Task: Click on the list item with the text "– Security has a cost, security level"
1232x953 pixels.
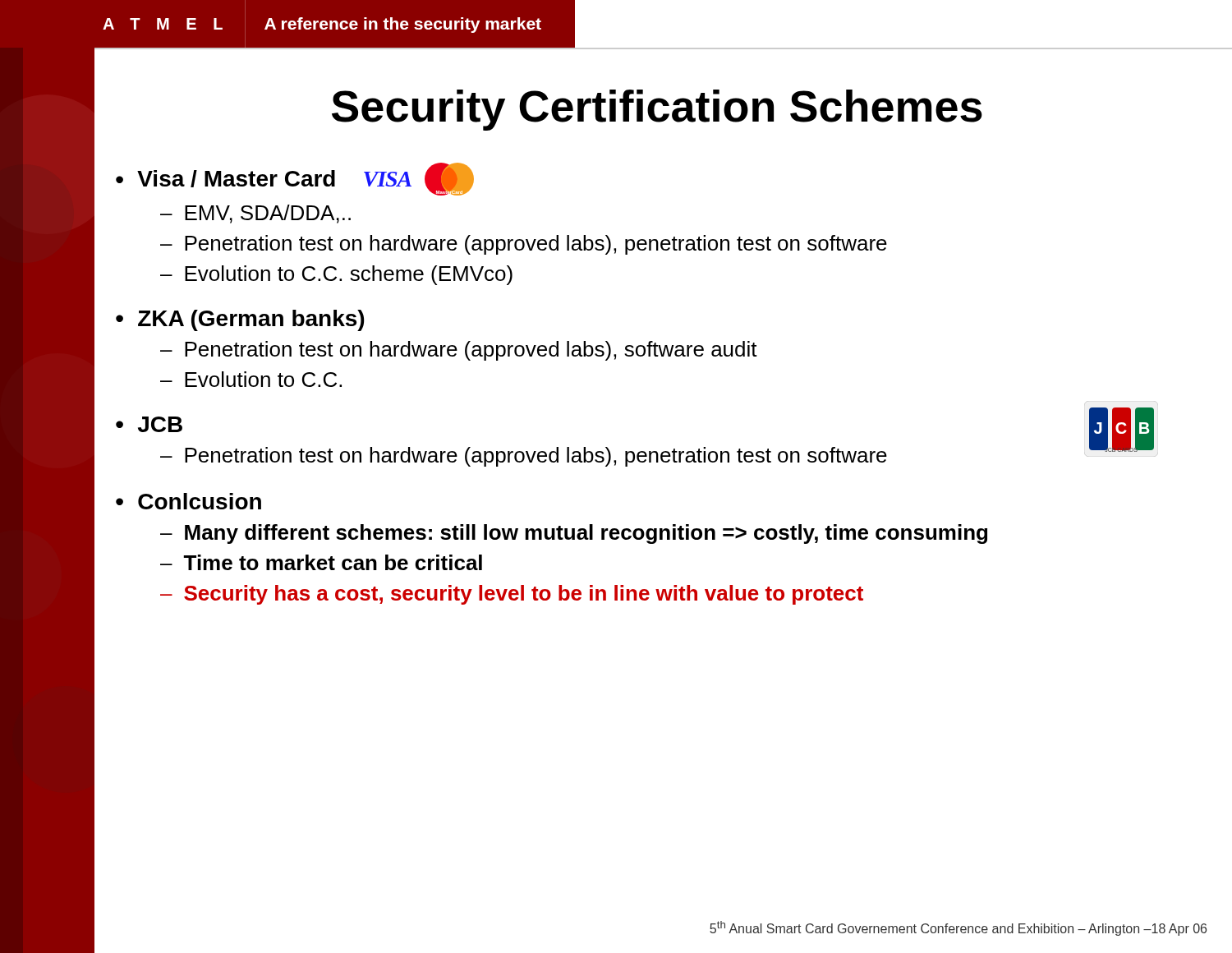Action: click(512, 594)
